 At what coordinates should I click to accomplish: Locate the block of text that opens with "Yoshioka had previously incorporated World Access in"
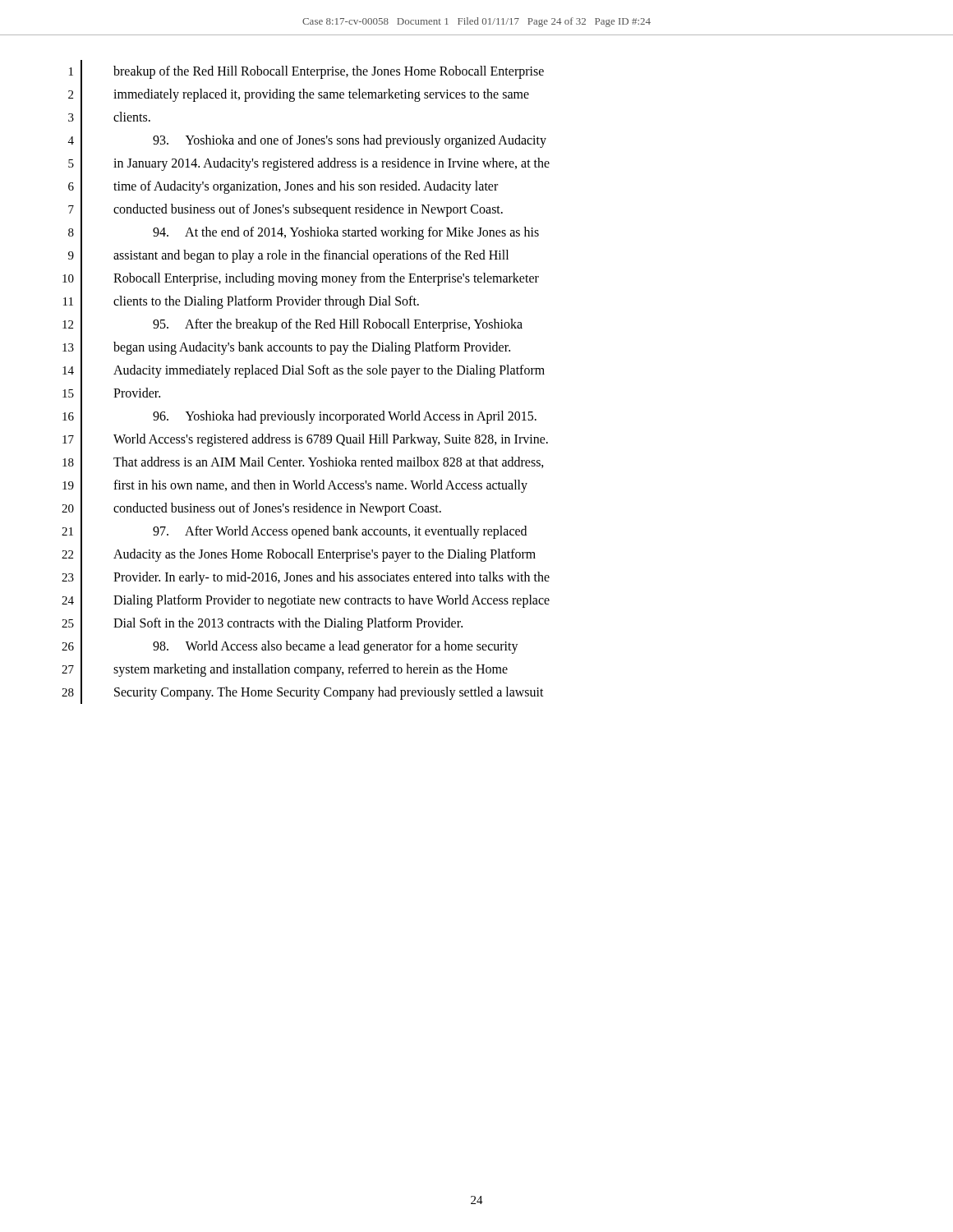pyautogui.click(x=509, y=462)
